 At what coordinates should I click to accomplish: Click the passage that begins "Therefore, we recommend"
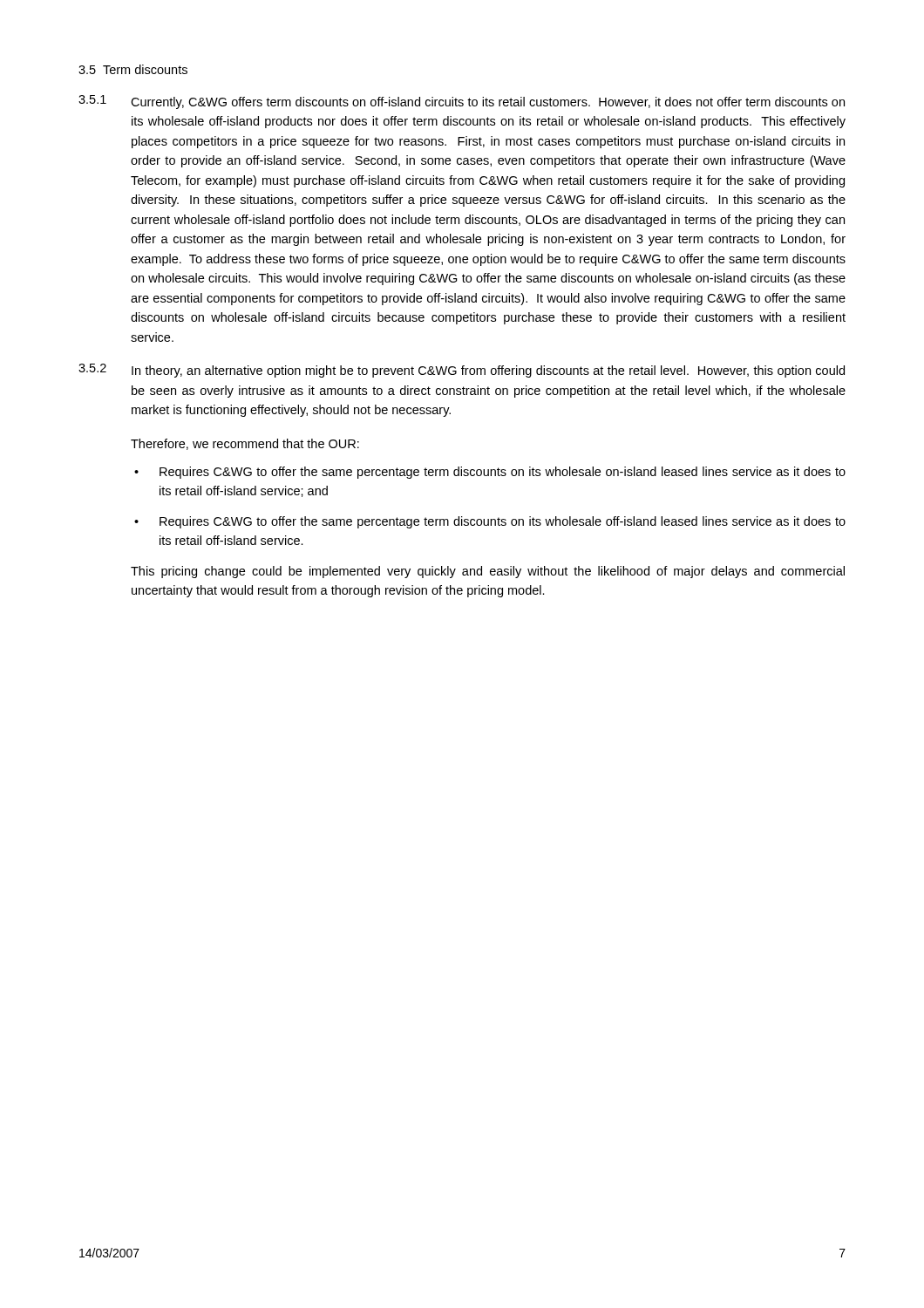(x=245, y=443)
